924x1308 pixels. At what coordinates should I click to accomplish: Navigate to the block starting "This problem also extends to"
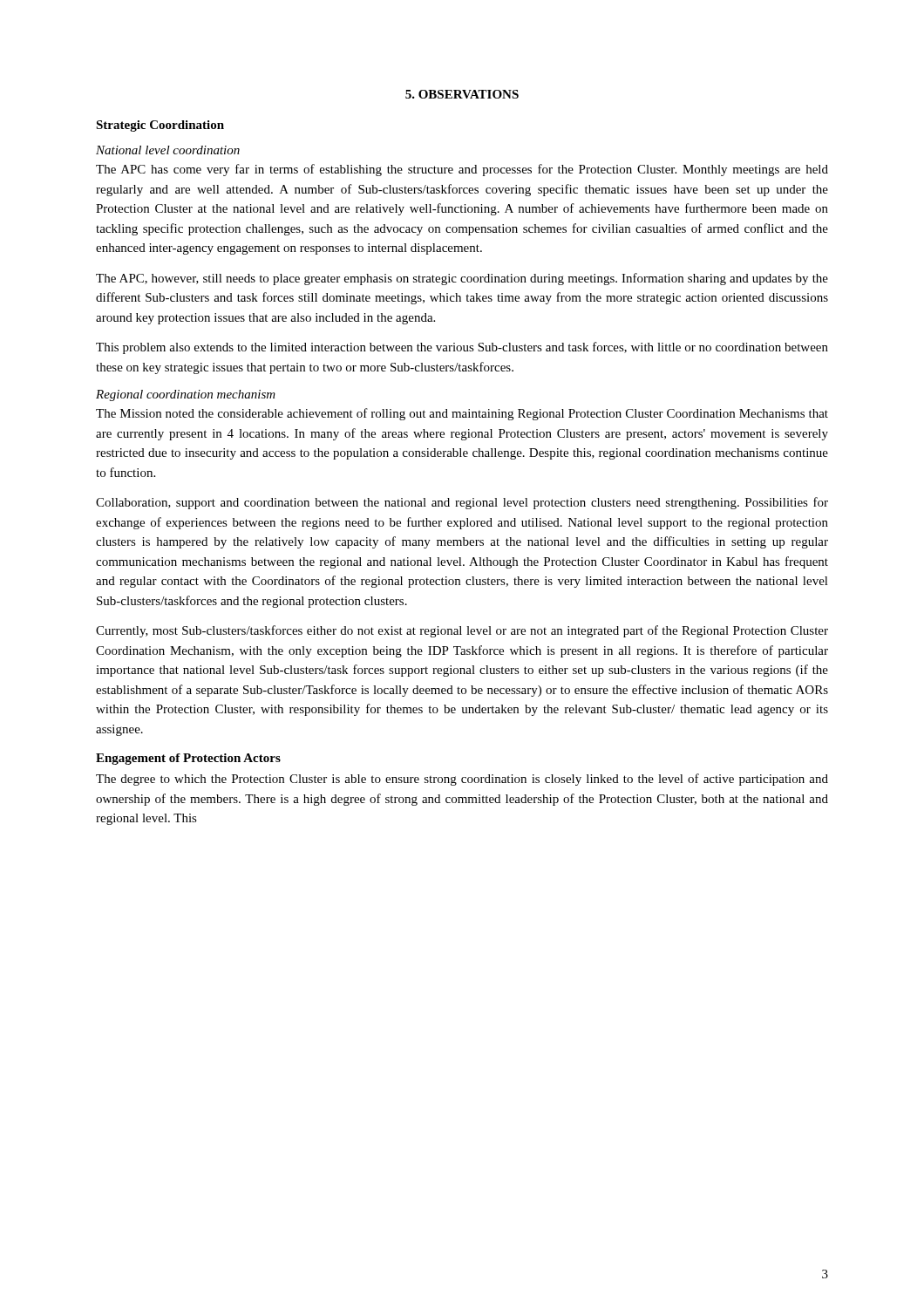point(462,357)
